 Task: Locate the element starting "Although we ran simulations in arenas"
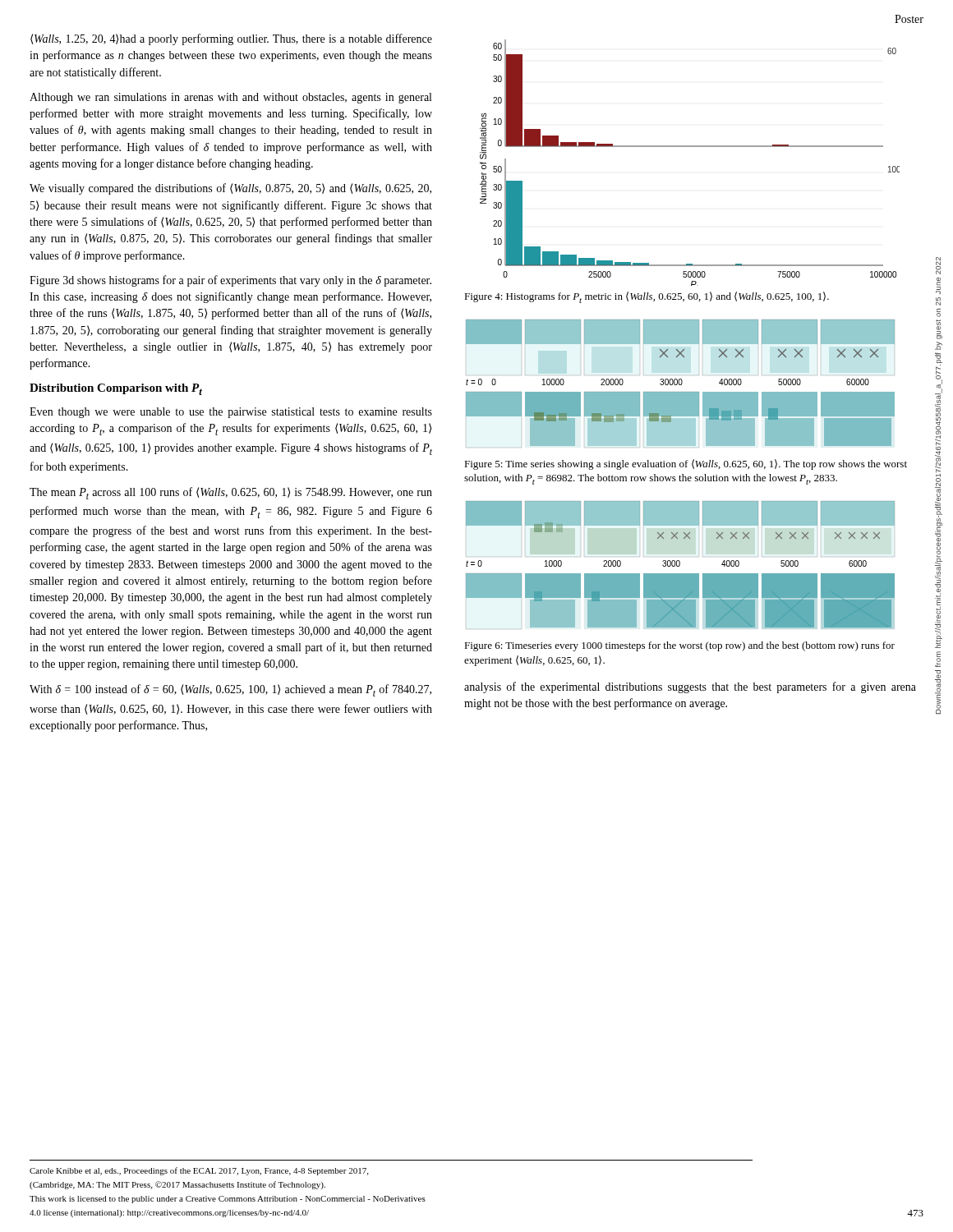231,131
